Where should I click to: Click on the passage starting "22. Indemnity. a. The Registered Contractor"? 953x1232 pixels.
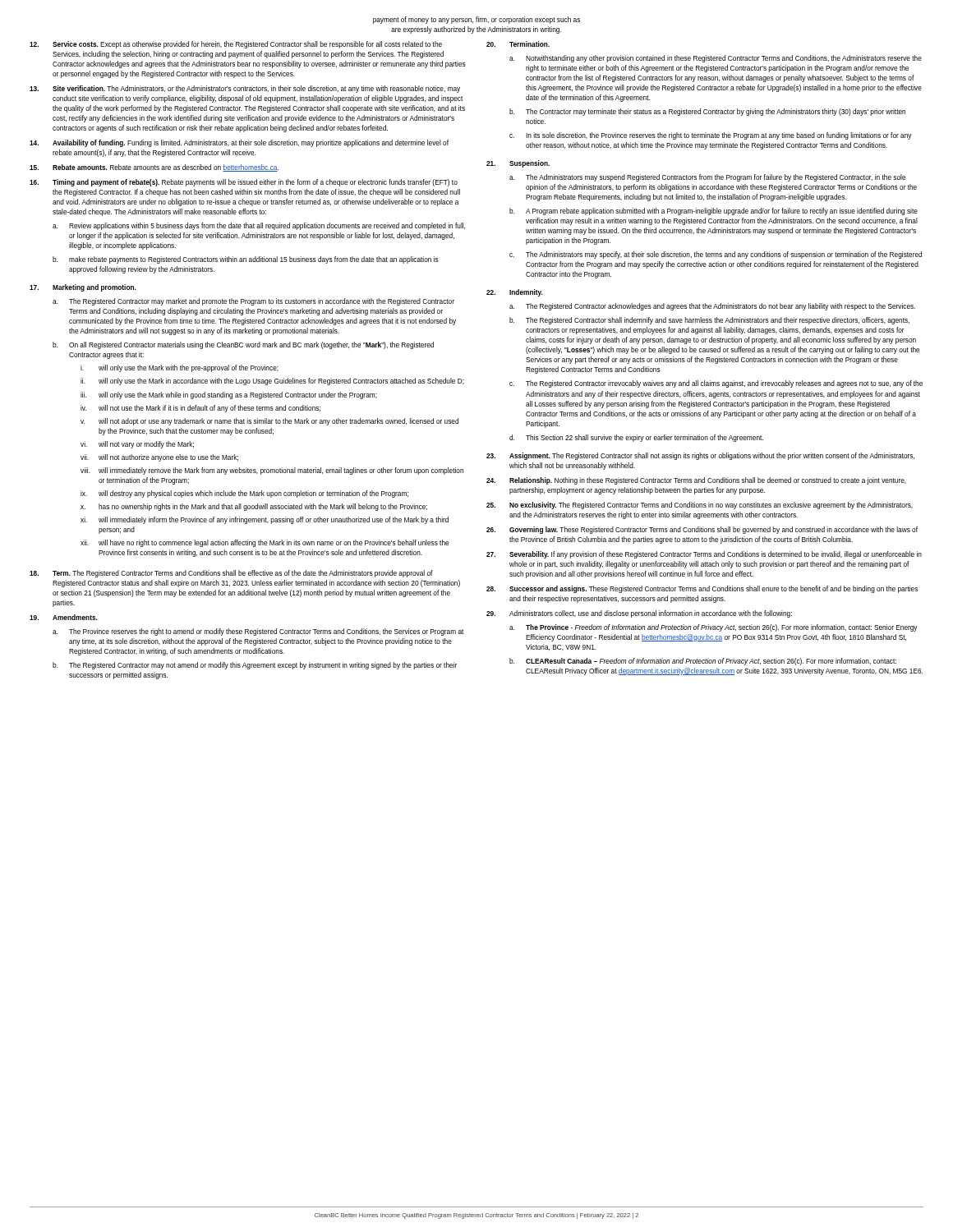click(x=705, y=367)
